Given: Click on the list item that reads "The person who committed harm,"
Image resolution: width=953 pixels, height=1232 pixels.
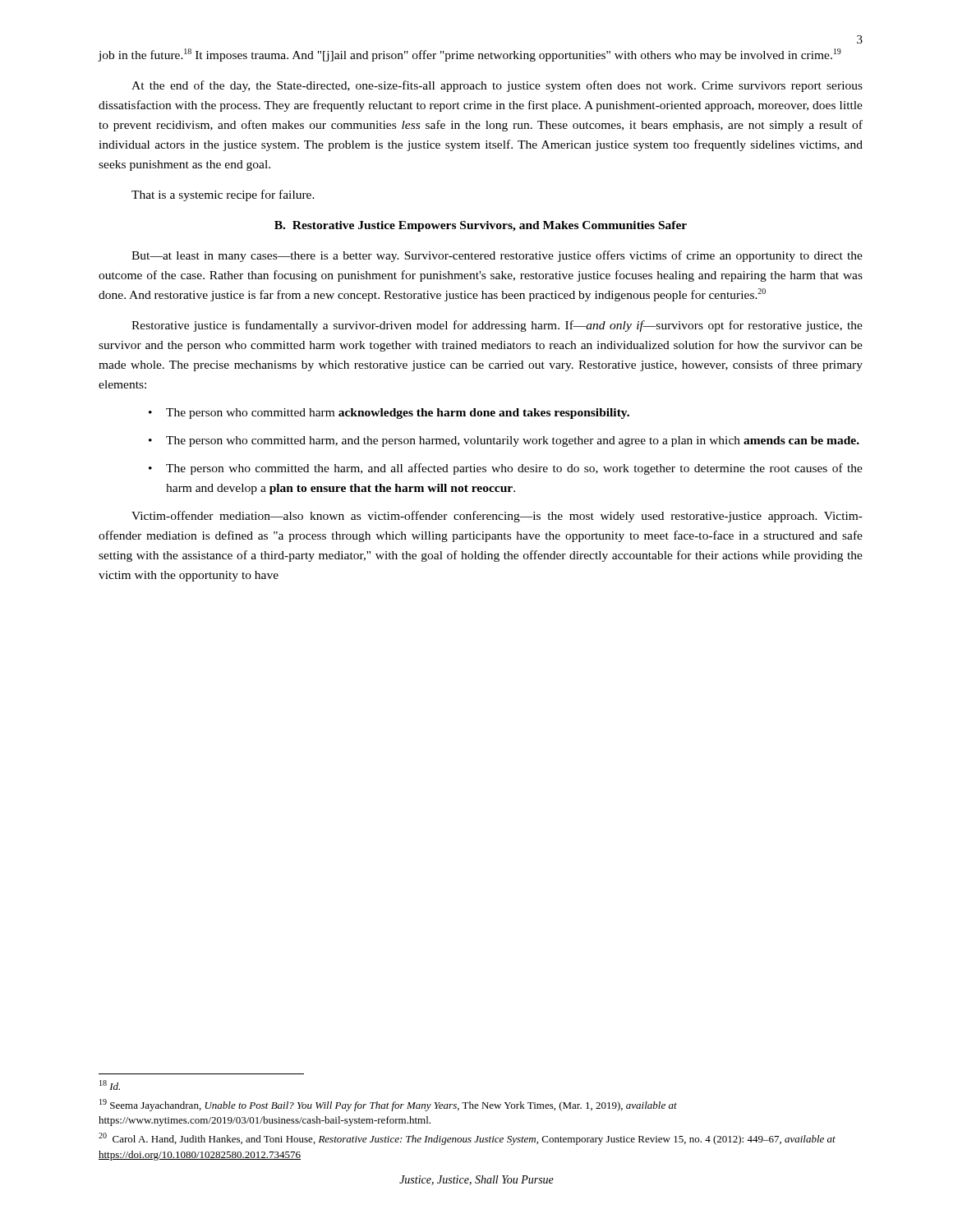Looking at the screenshot, I should (513, 440).
